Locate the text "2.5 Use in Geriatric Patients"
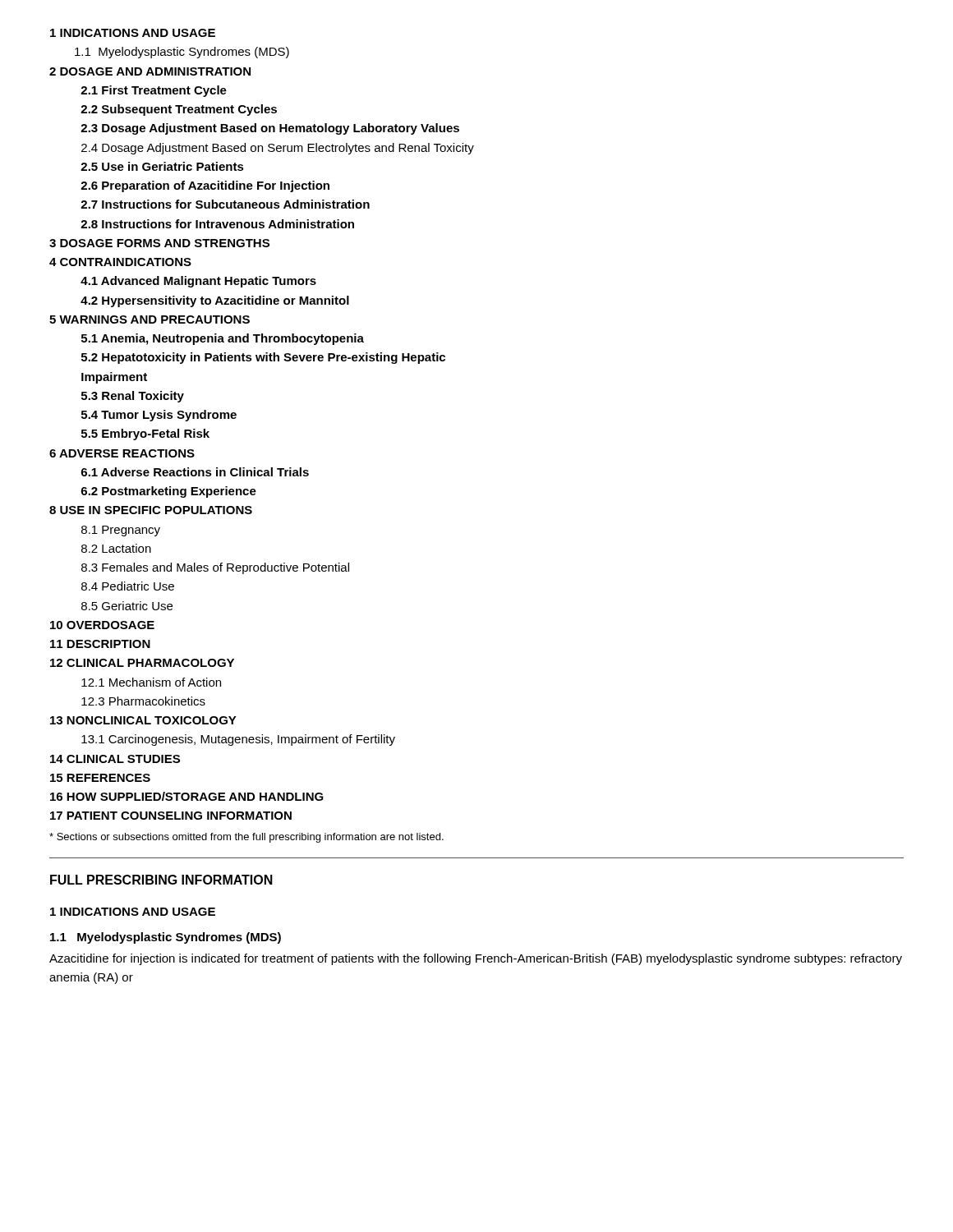This screenshot has height=1232, width=953. [x=159, y=166]
